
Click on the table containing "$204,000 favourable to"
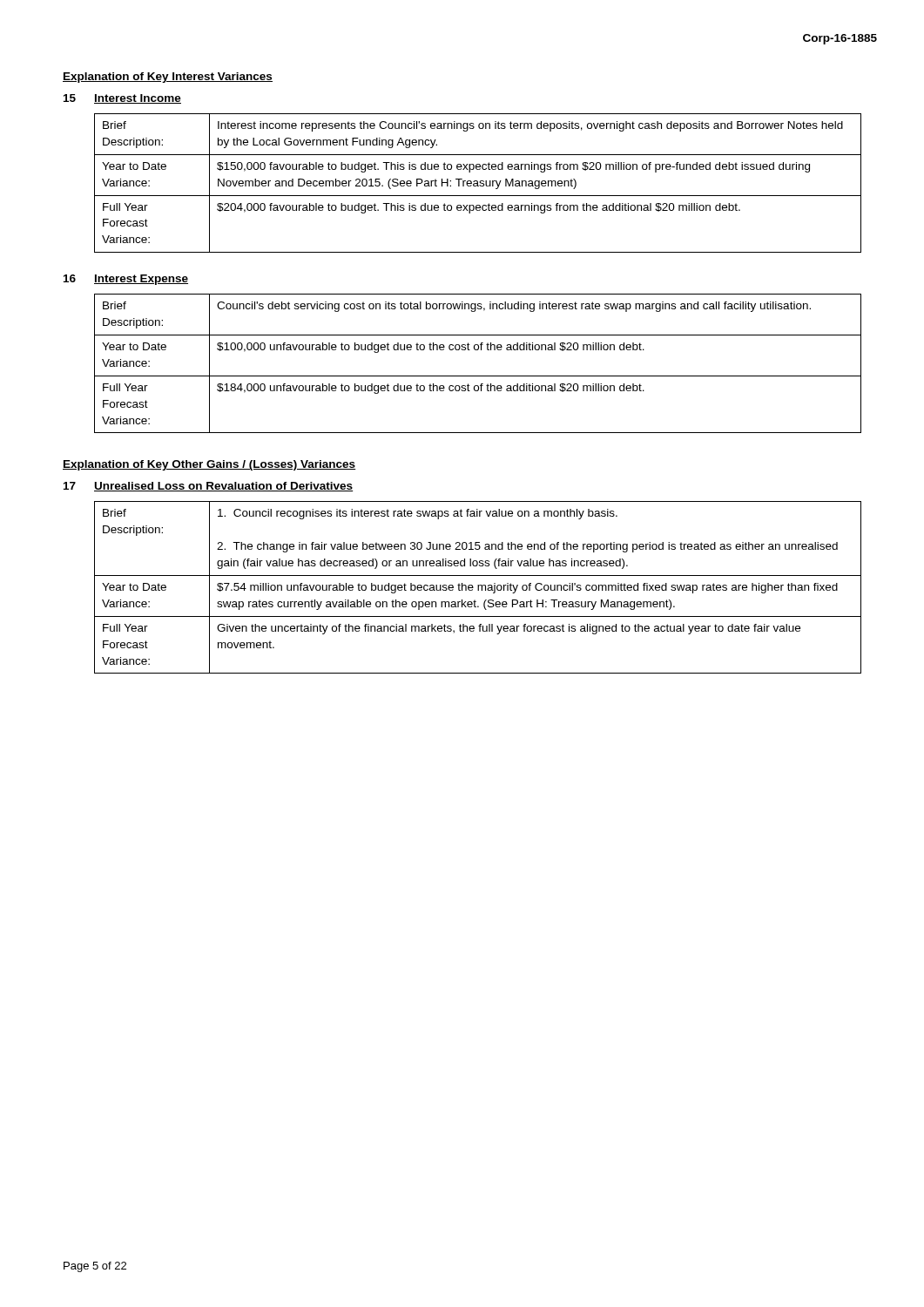[x=478, y=183]
